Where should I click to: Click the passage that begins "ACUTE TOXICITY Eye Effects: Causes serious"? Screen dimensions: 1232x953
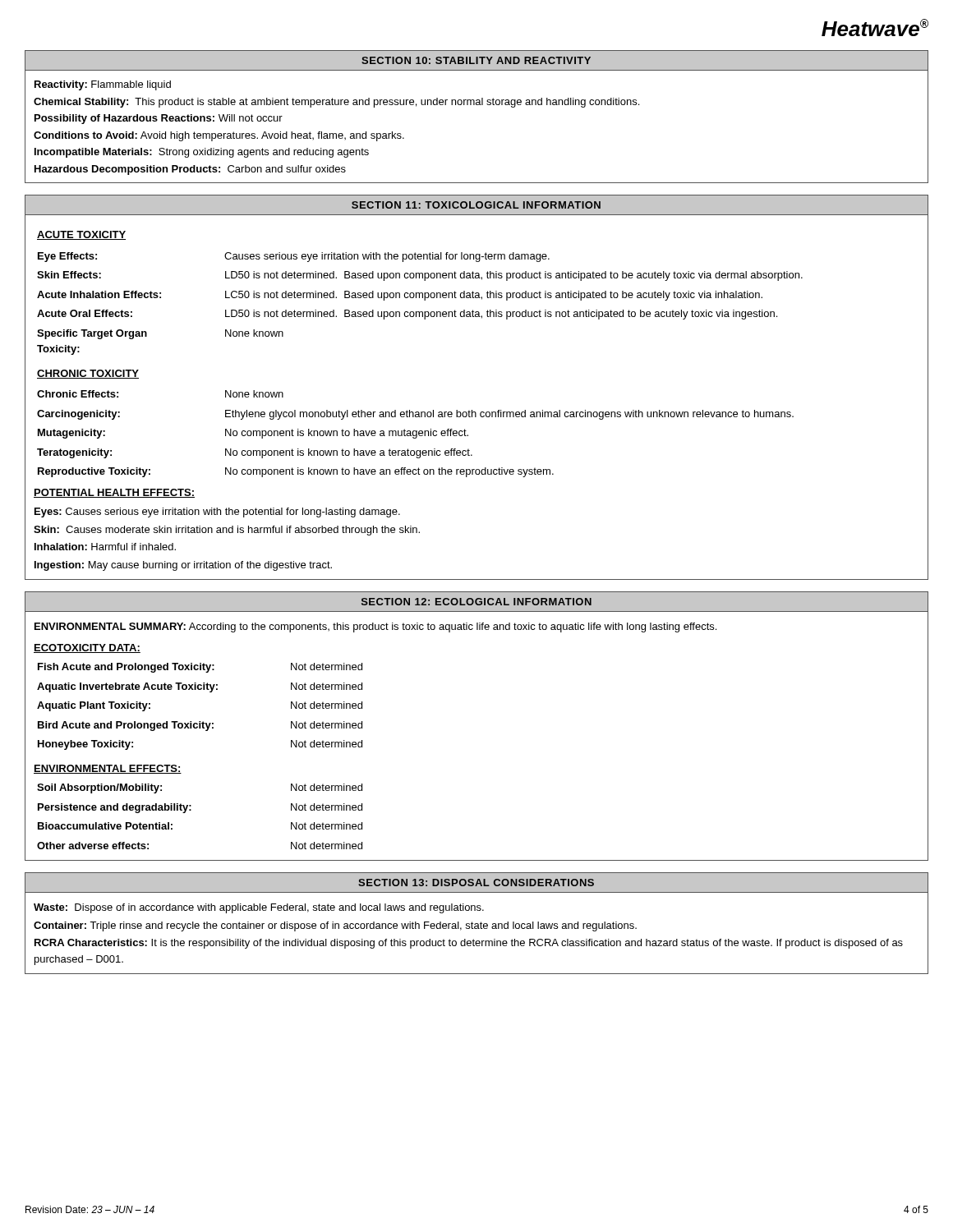pyautogui.click(x=81, y=235)
